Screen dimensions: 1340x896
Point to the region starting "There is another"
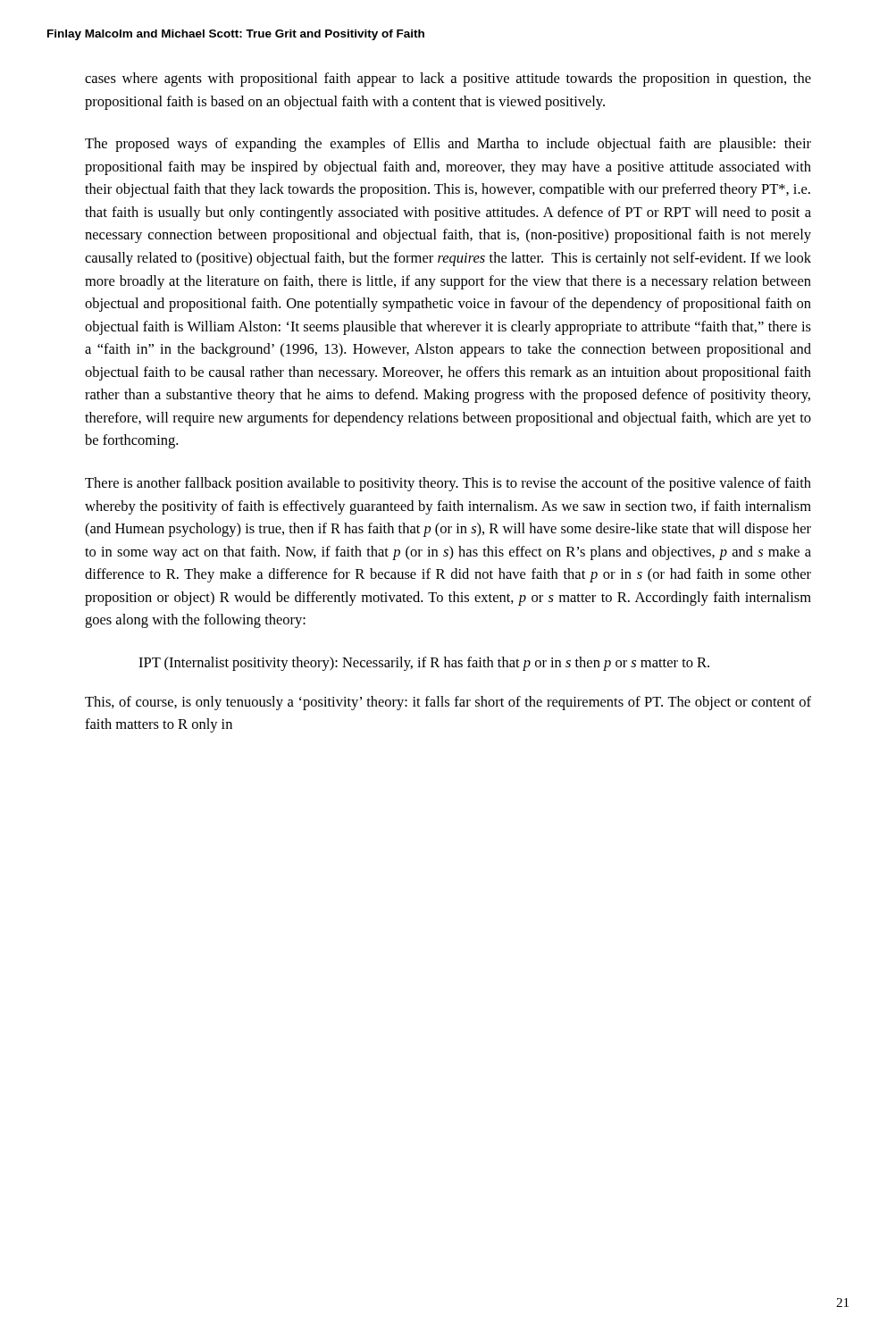coord(448,551)
